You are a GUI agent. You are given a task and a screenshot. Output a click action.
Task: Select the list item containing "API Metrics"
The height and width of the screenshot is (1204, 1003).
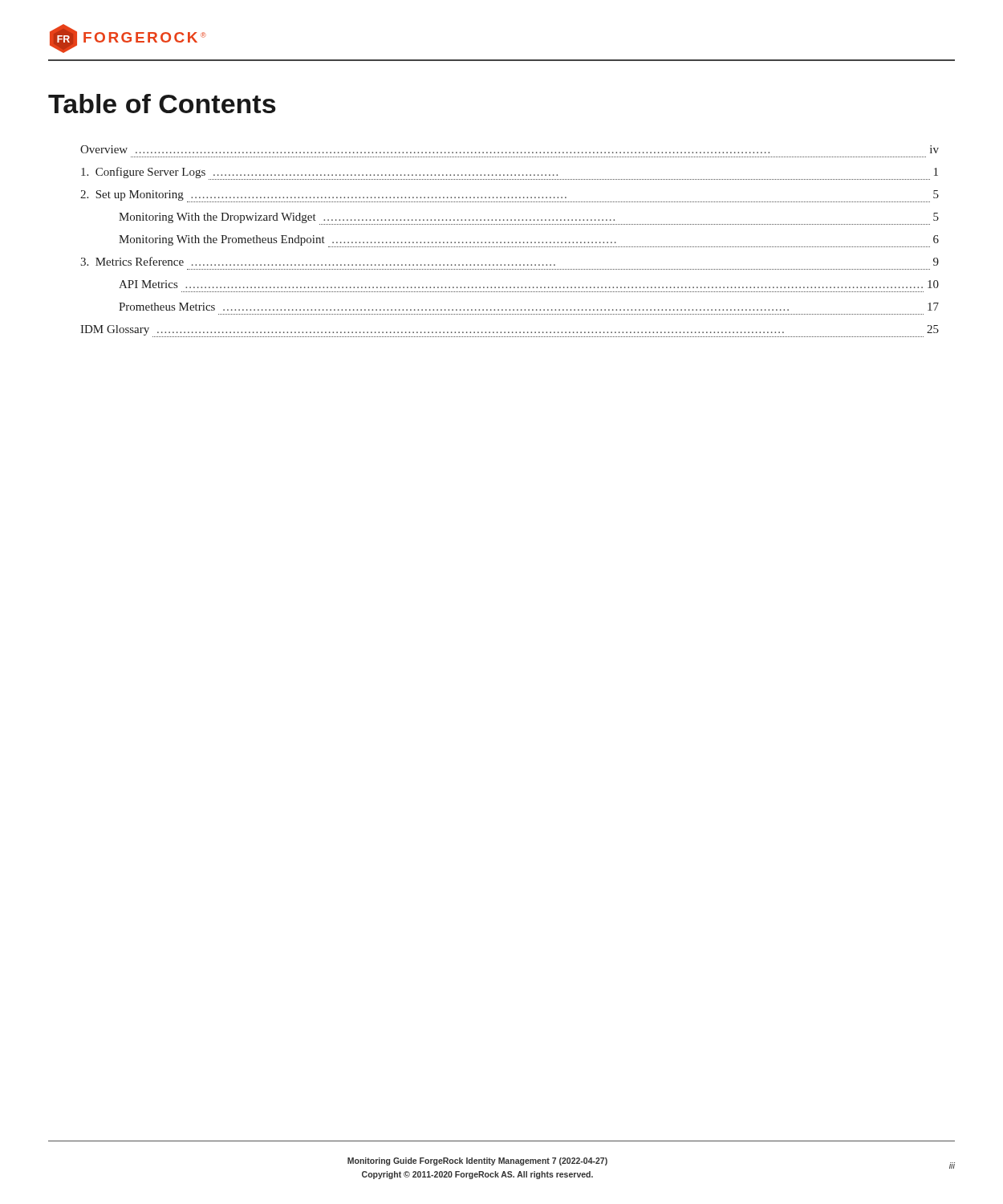pyautogui.click(x=529, y=285)
